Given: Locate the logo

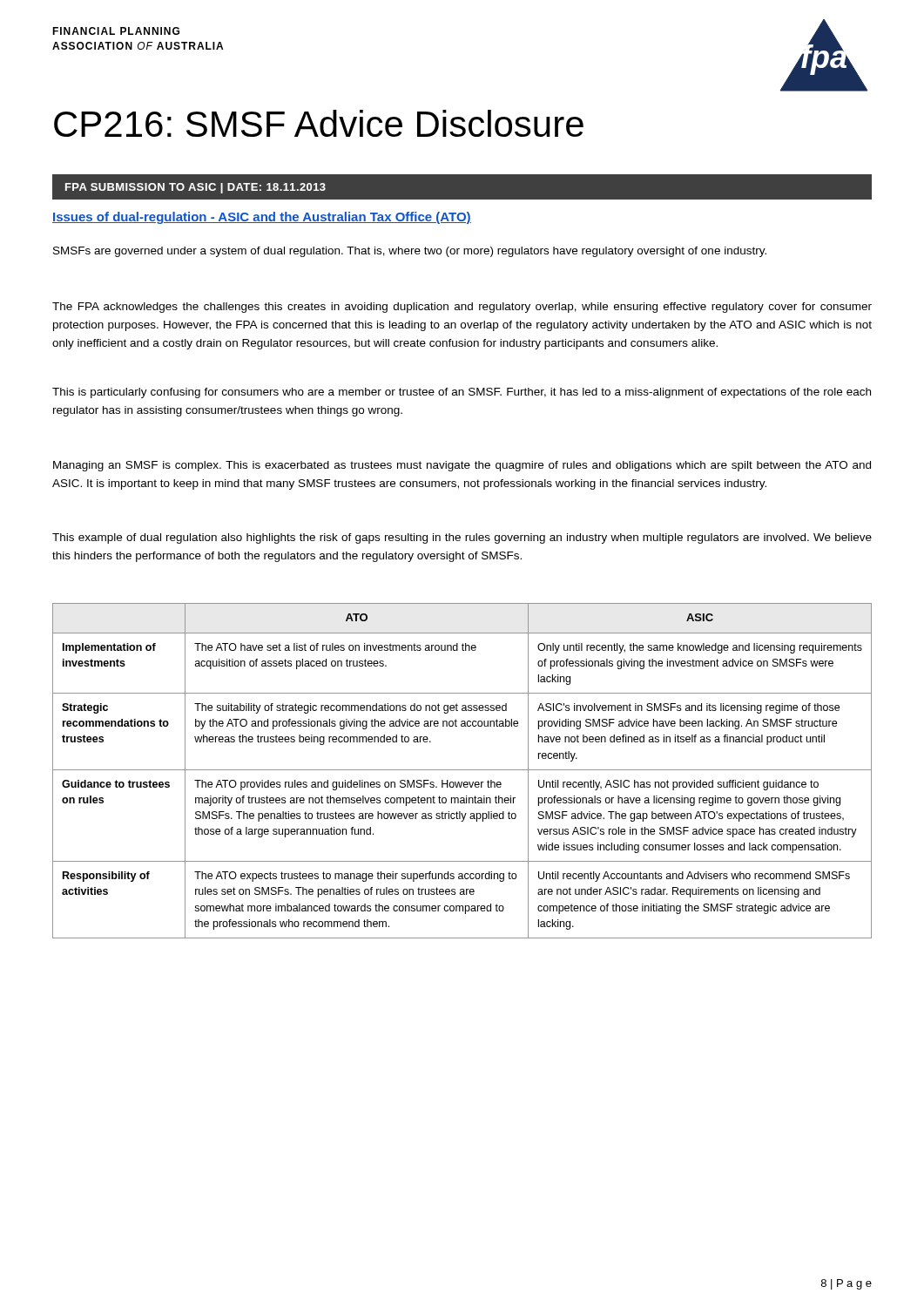Looking at the screenshot, I should pos(824,55).
